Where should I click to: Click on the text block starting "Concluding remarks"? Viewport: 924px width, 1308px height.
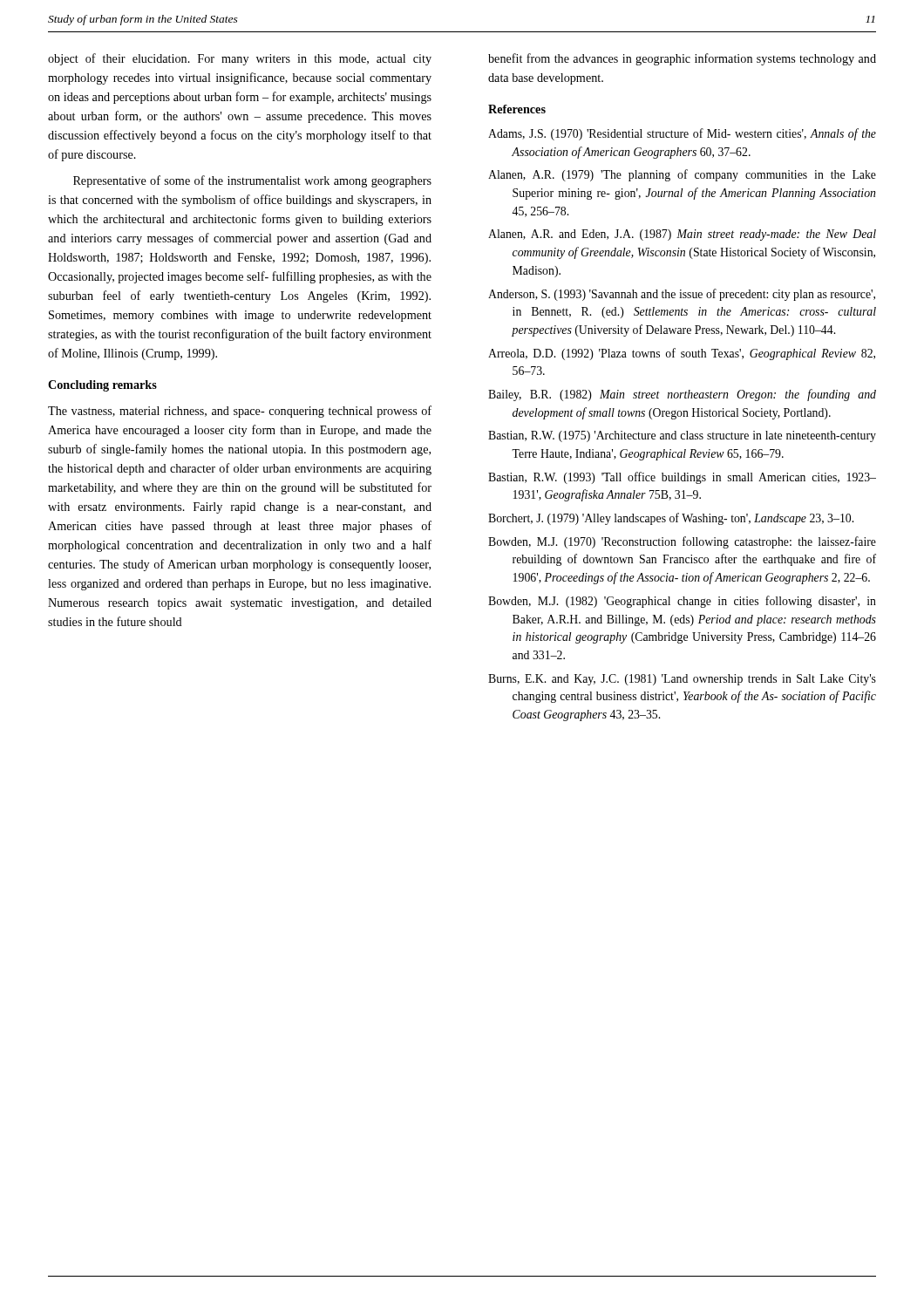pos(102,386)
